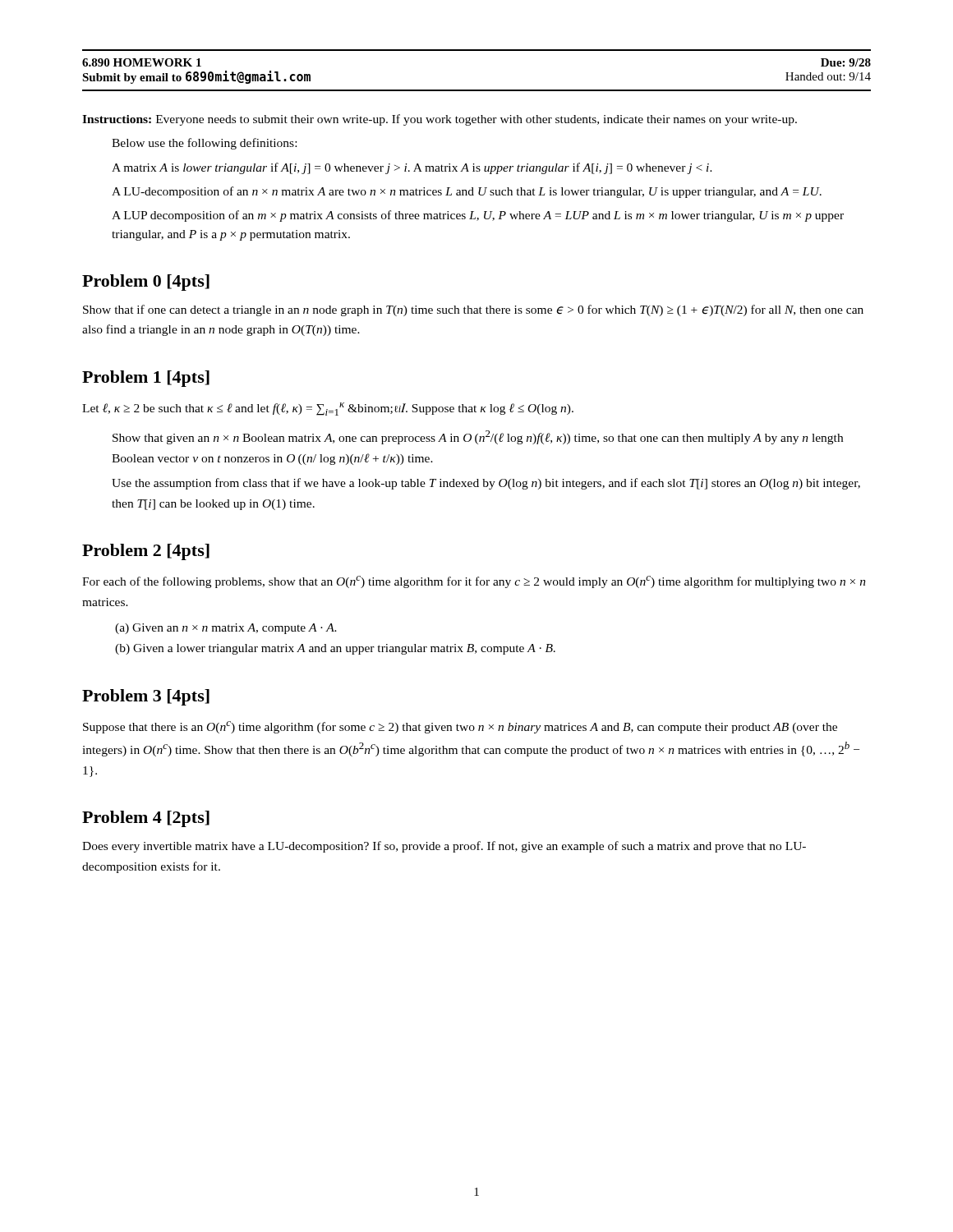Image resolution: width=953 pixels, height=1232 pixels.
Task: Click on the text block that says "Suppose that there is an O(nc) time algorithm"
Action: (476, 747)
